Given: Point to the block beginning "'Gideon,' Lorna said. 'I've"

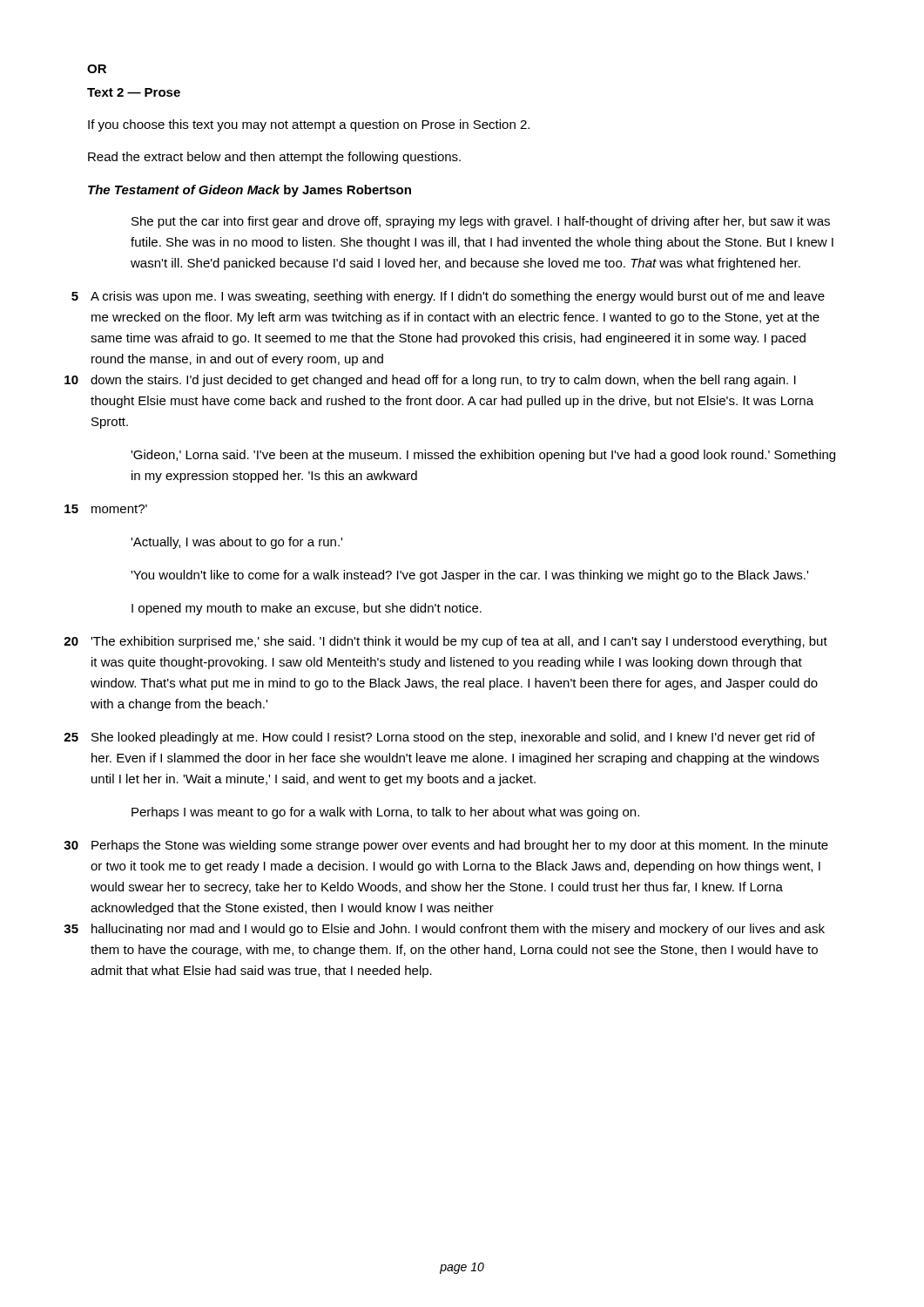Looking at the screenshot, I should click(483, 465).
